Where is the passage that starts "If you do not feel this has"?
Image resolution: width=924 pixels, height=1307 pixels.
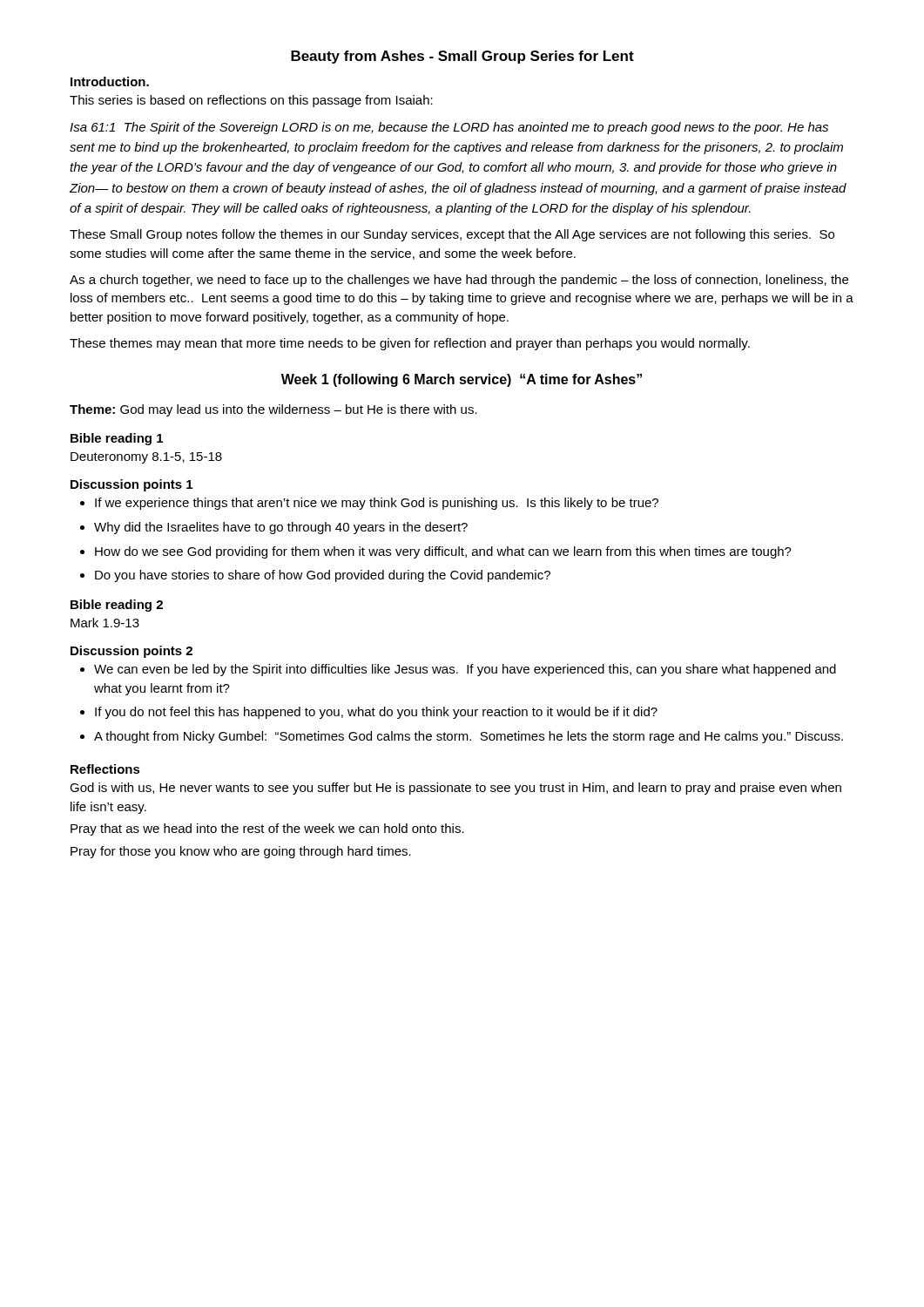(376, 712)
